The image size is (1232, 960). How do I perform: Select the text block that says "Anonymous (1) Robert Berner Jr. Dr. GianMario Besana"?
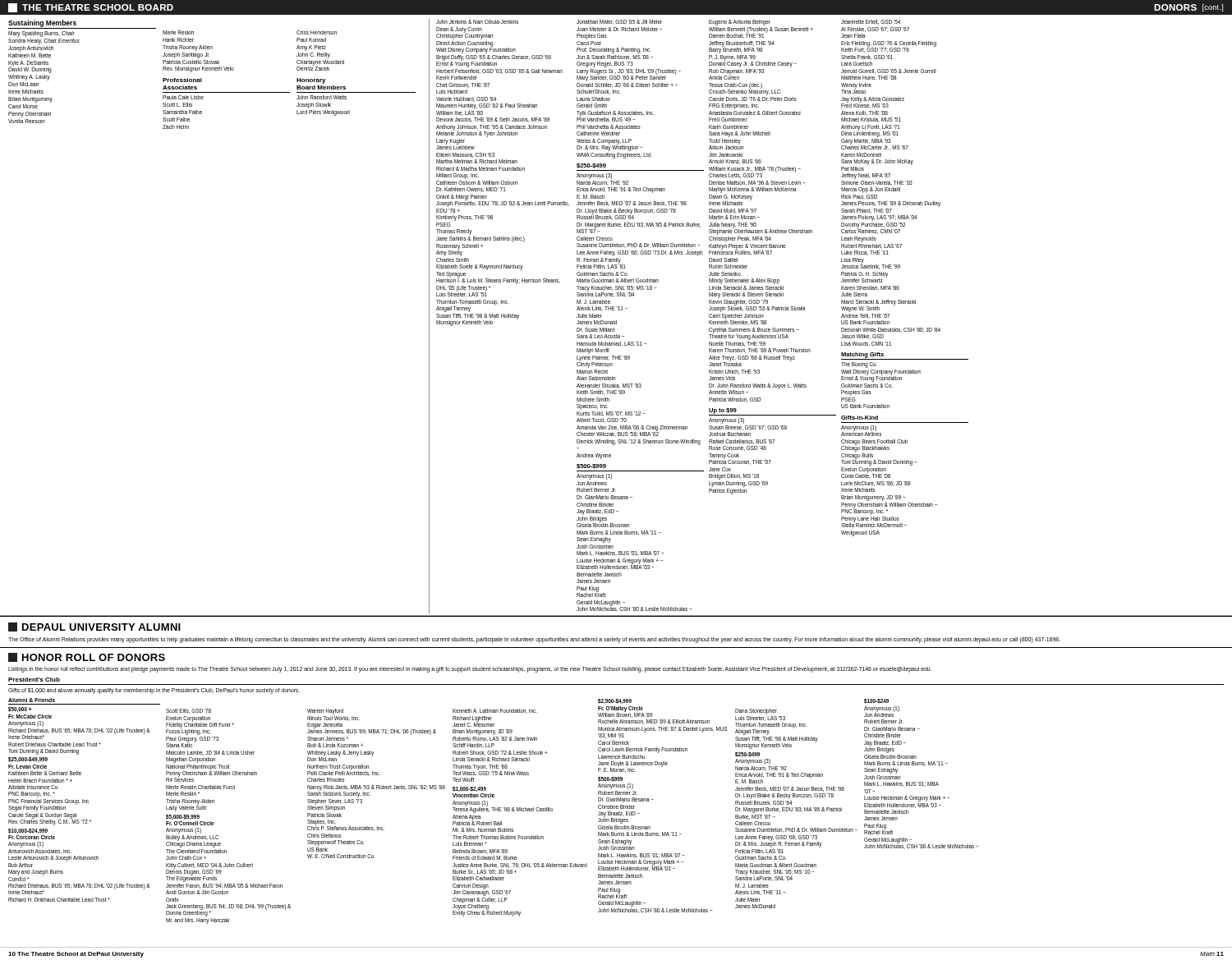655,848
